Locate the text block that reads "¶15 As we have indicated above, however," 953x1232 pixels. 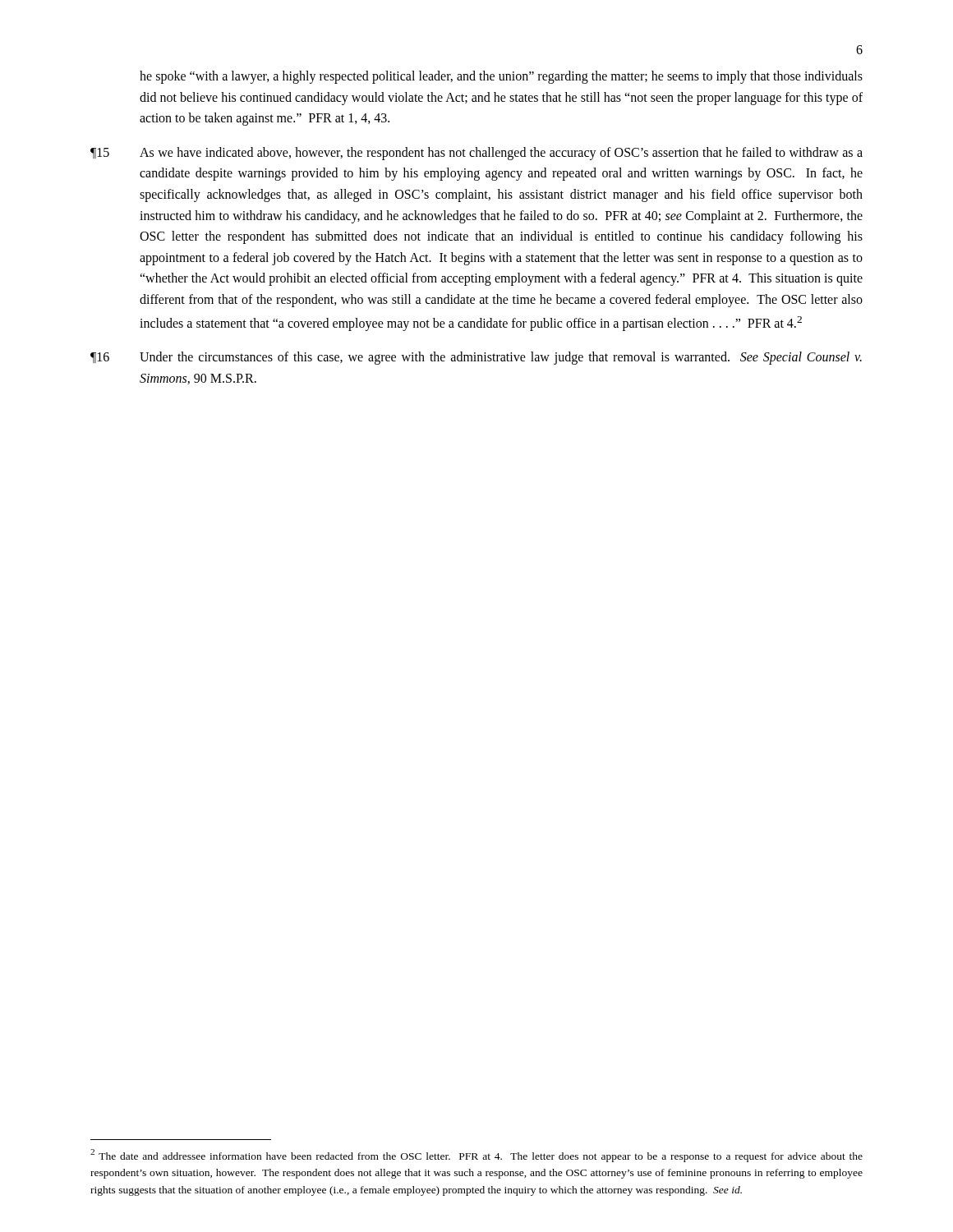(476, 238)
